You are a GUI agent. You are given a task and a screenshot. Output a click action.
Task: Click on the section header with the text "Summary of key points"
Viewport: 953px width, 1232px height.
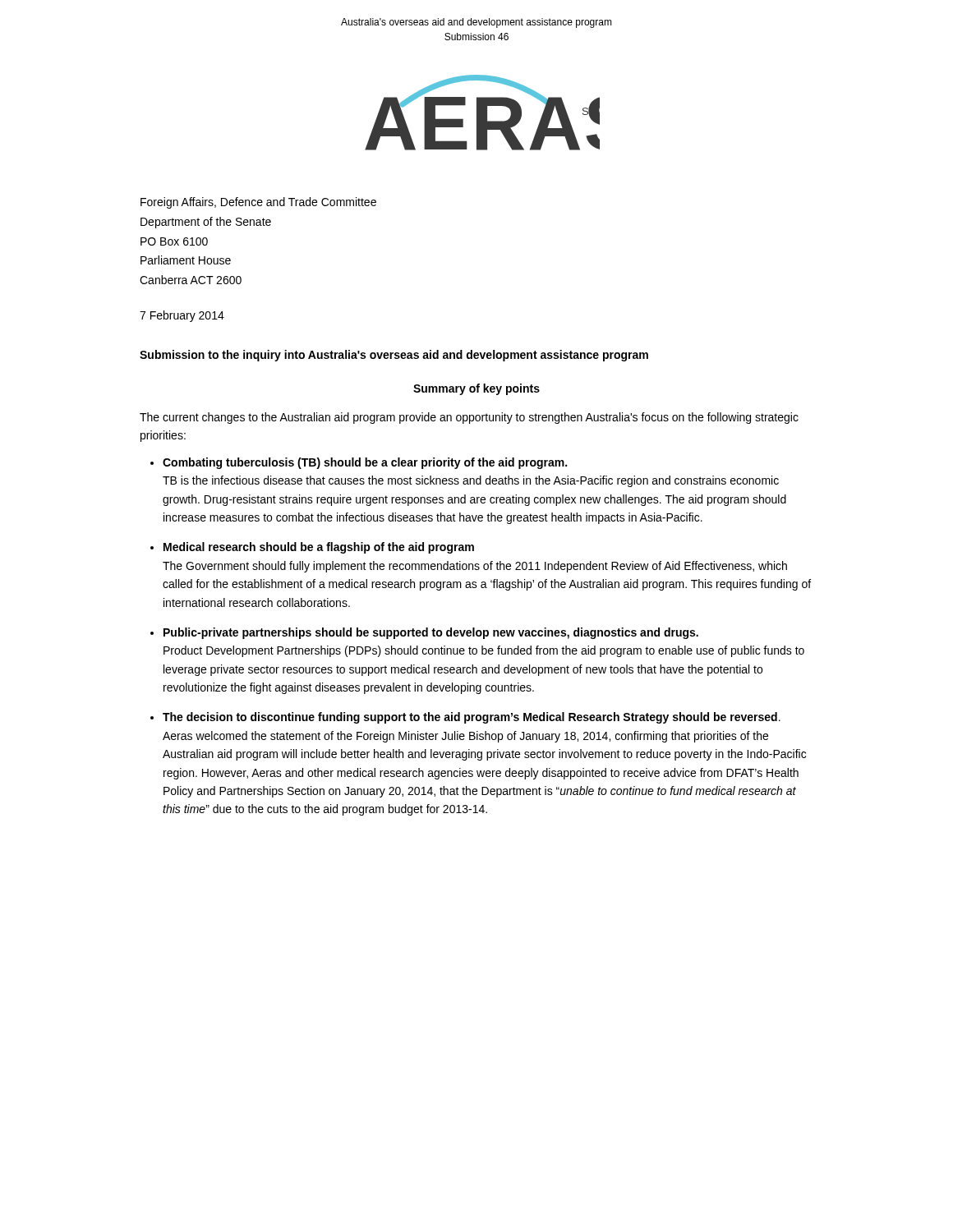click(x=476, y=389)
